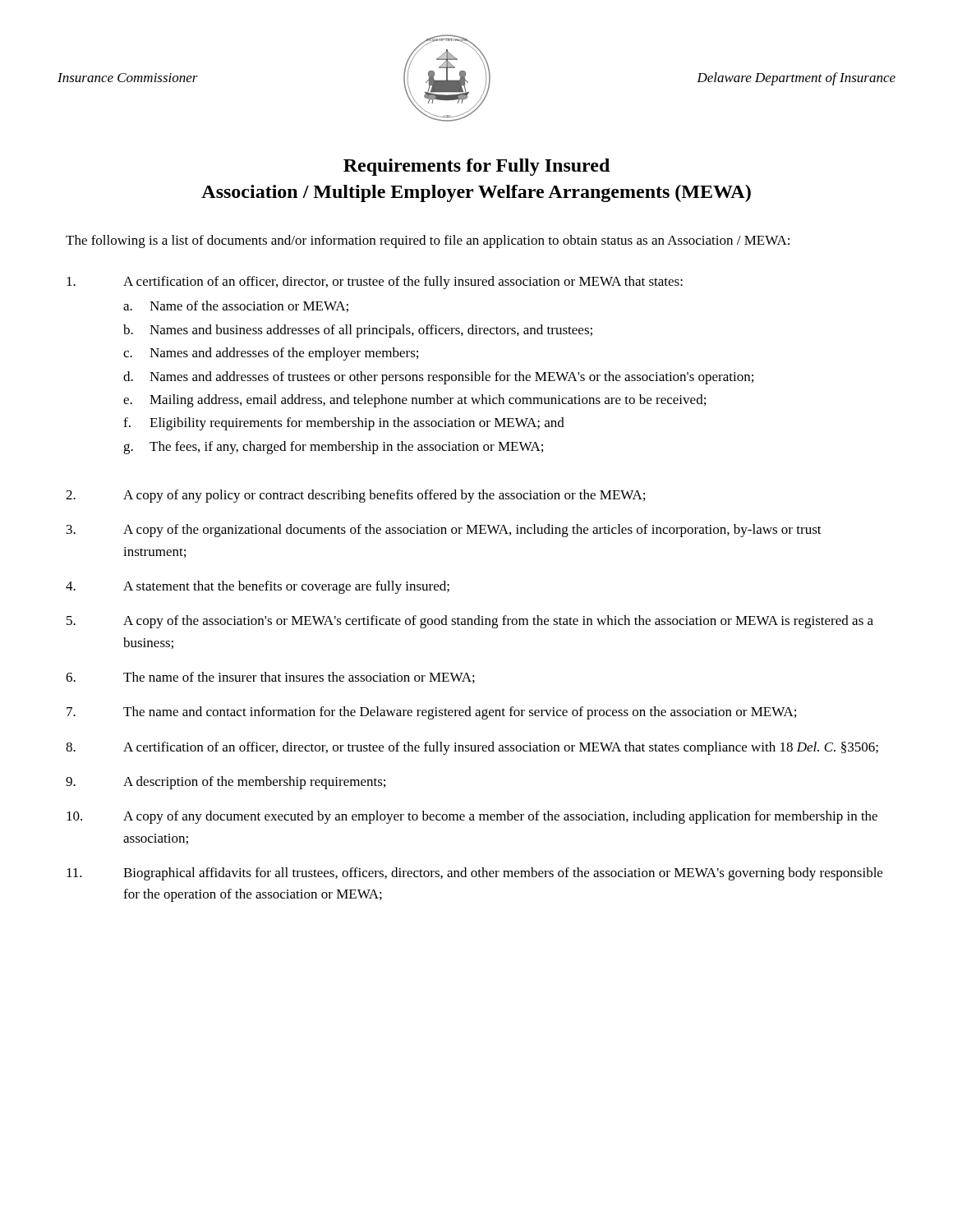Point to the element starting "The following is a list"
953x1232 pixels.
pos(428,240)
